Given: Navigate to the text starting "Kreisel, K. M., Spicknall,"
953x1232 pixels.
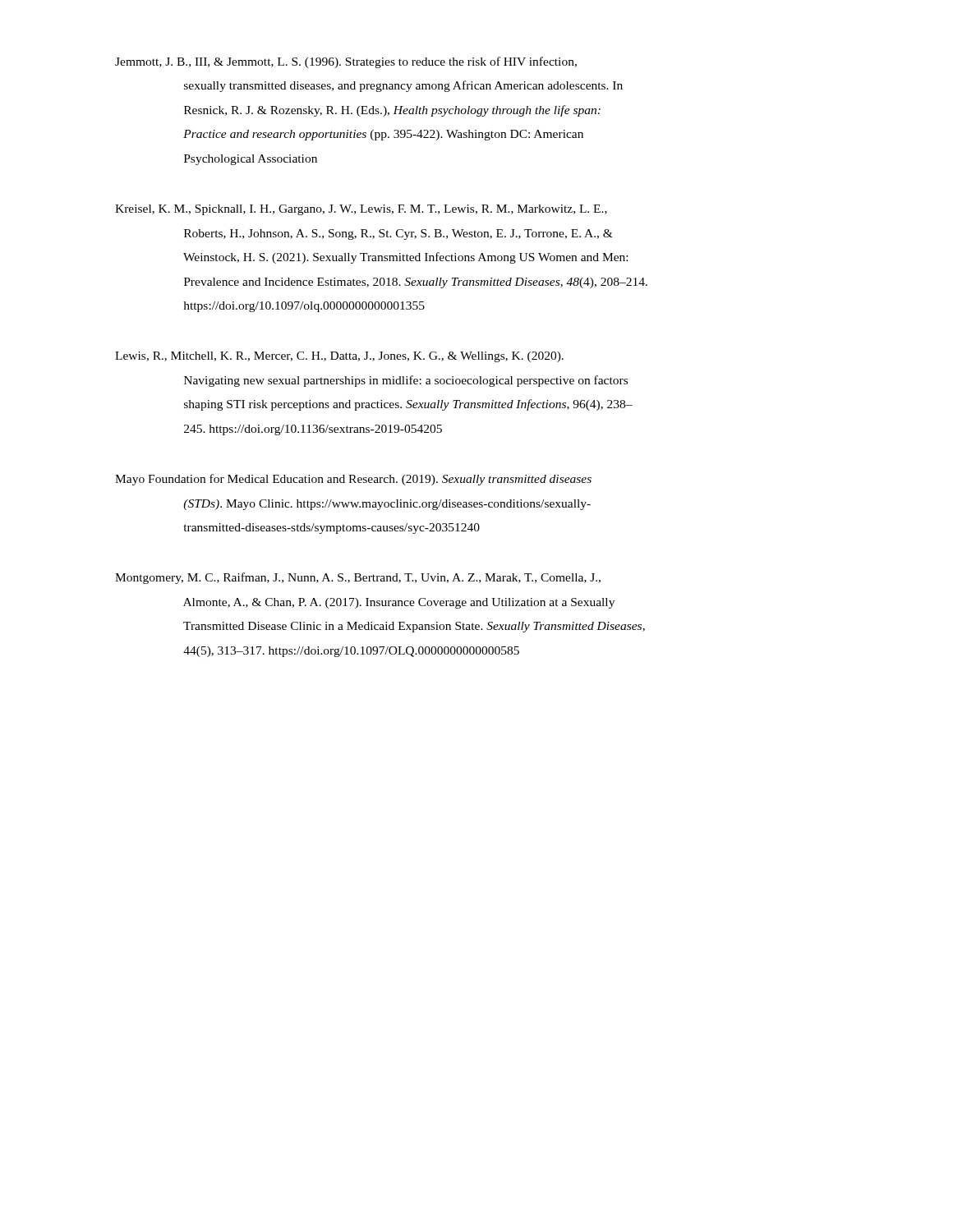Looking at the screenshot, I should (x=382, y=257).
